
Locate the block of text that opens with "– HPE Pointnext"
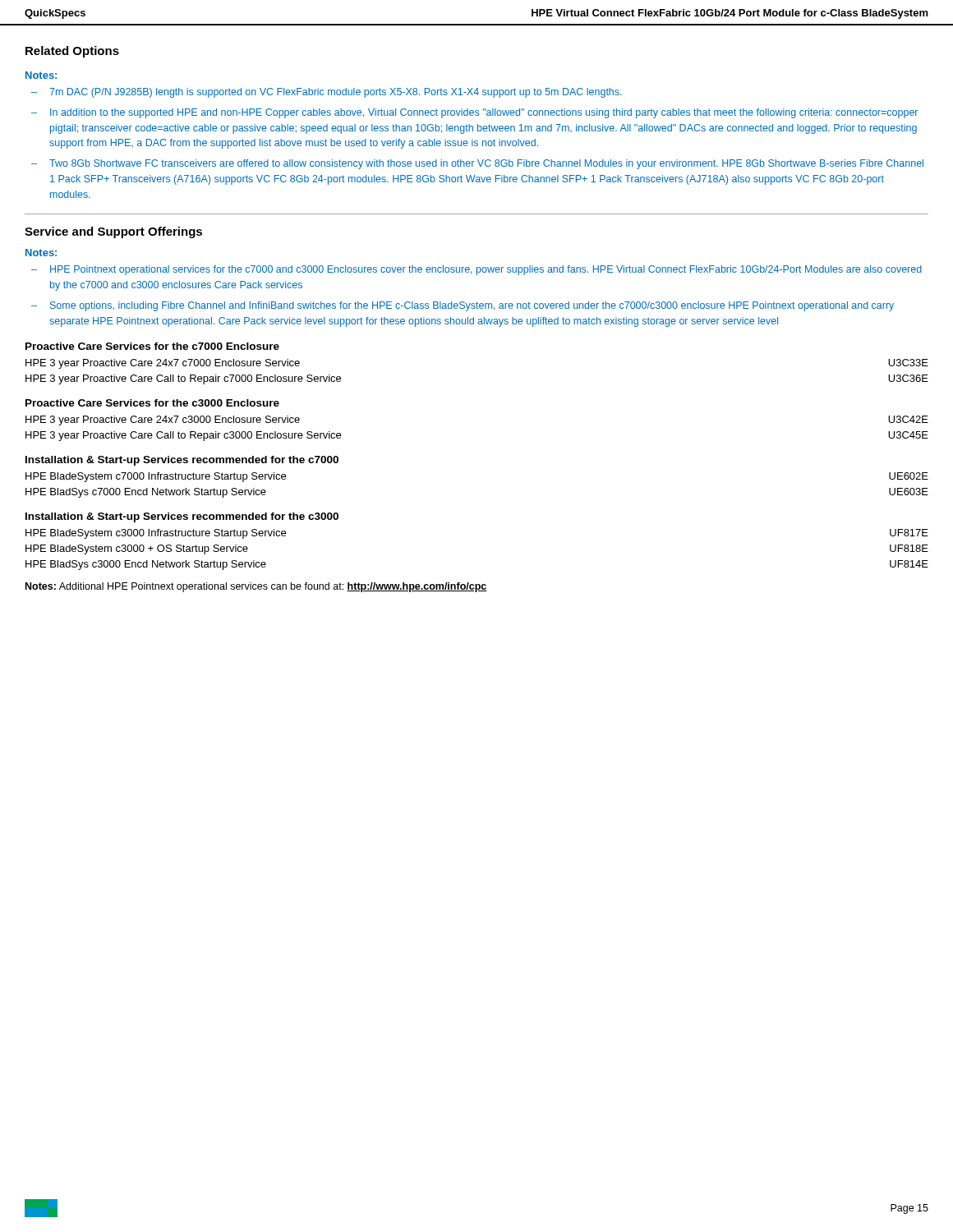coord(476,278)
